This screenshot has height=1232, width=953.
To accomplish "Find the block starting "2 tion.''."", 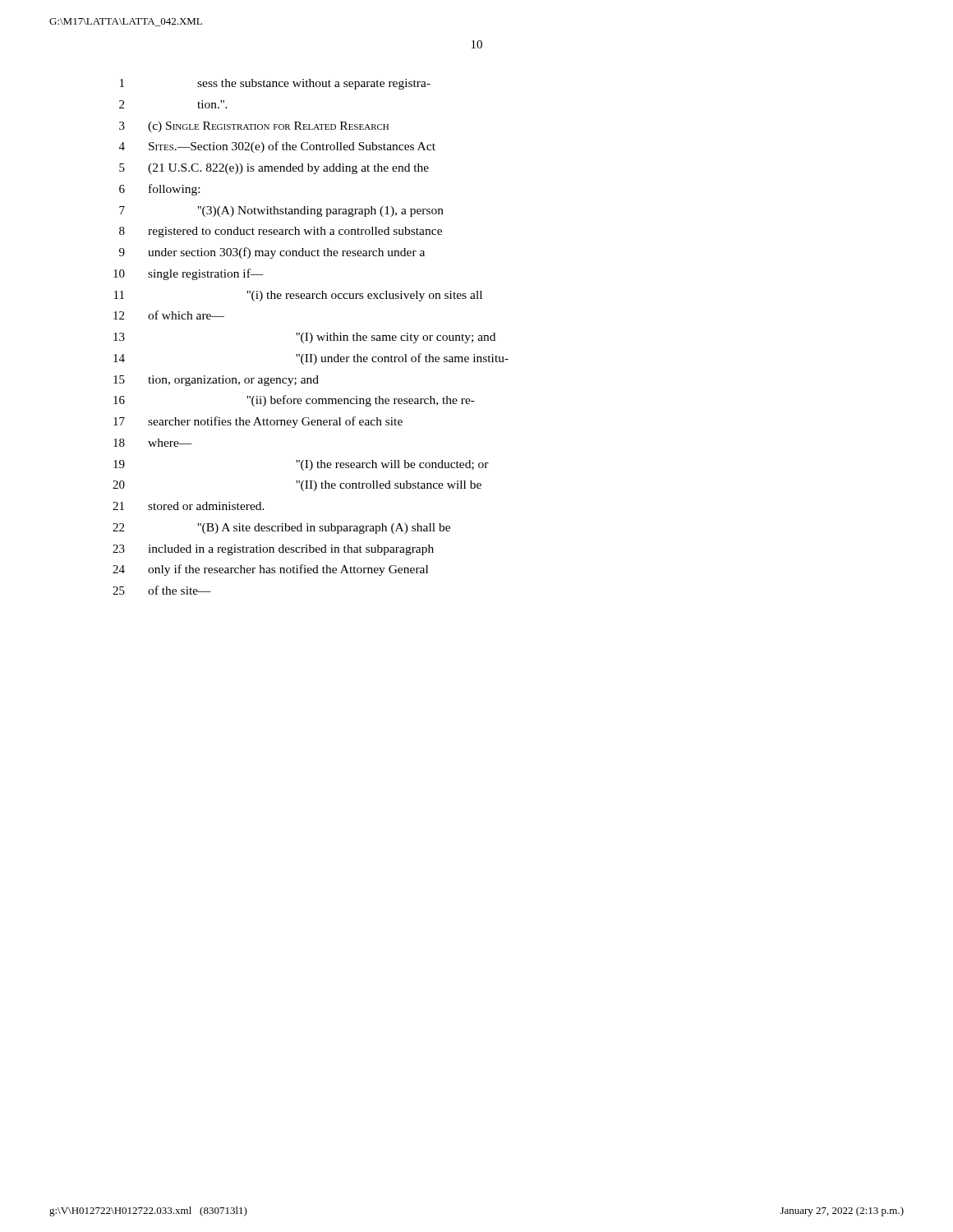I will [122, 105].
